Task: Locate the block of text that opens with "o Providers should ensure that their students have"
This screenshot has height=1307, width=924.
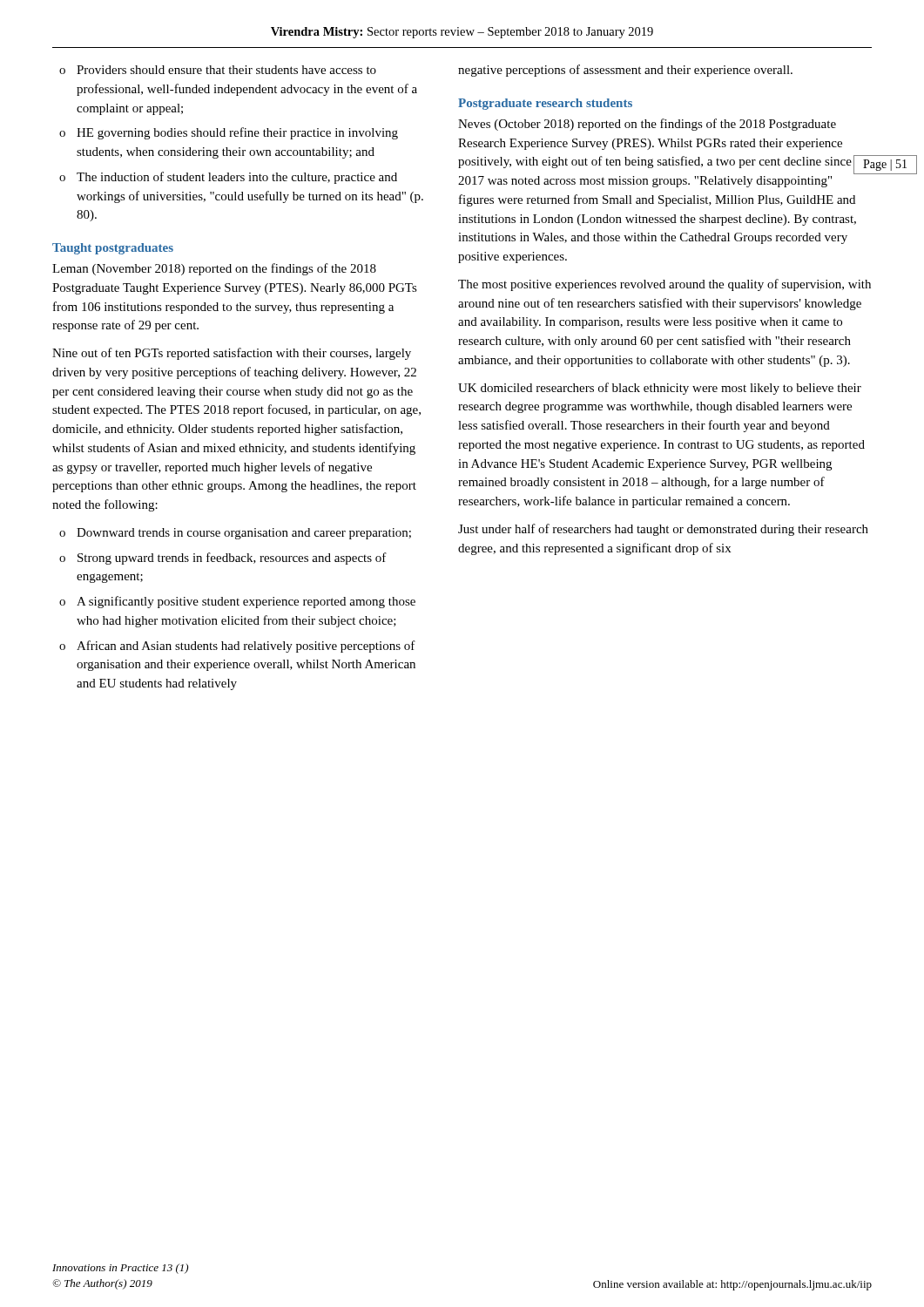Action: point(238,88)
